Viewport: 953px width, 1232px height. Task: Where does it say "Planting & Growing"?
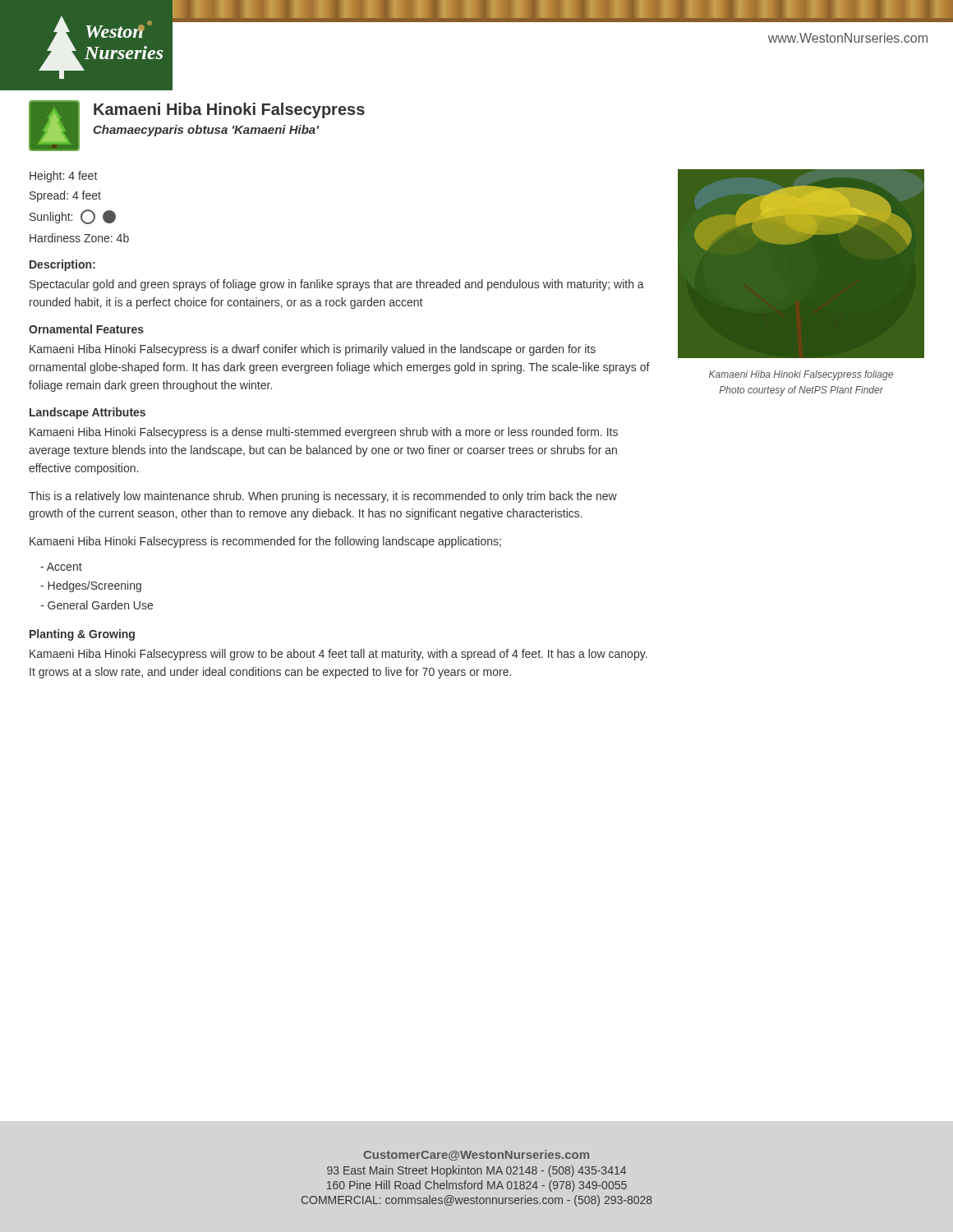82,634
